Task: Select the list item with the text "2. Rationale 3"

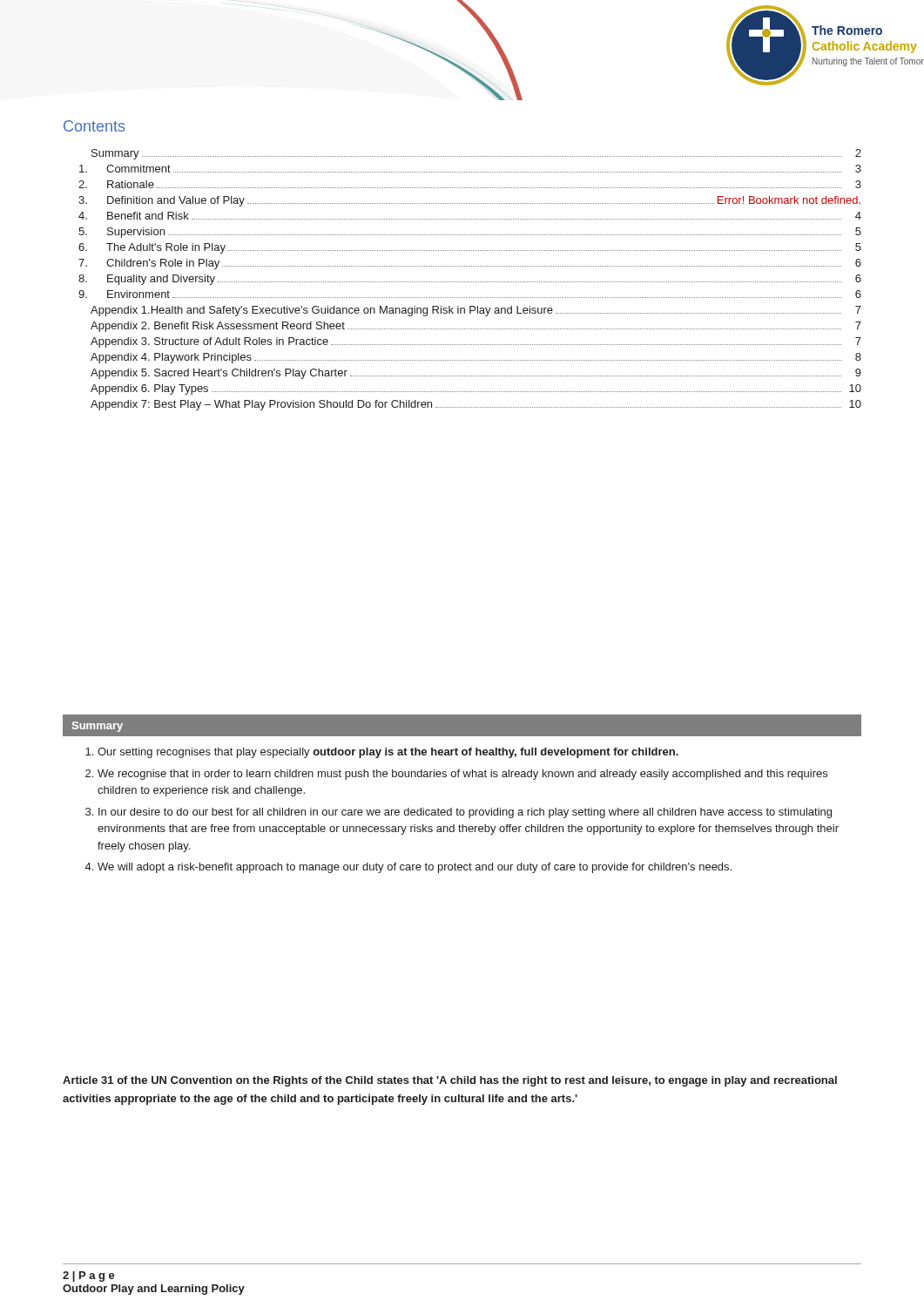Action: coord(470,184)
